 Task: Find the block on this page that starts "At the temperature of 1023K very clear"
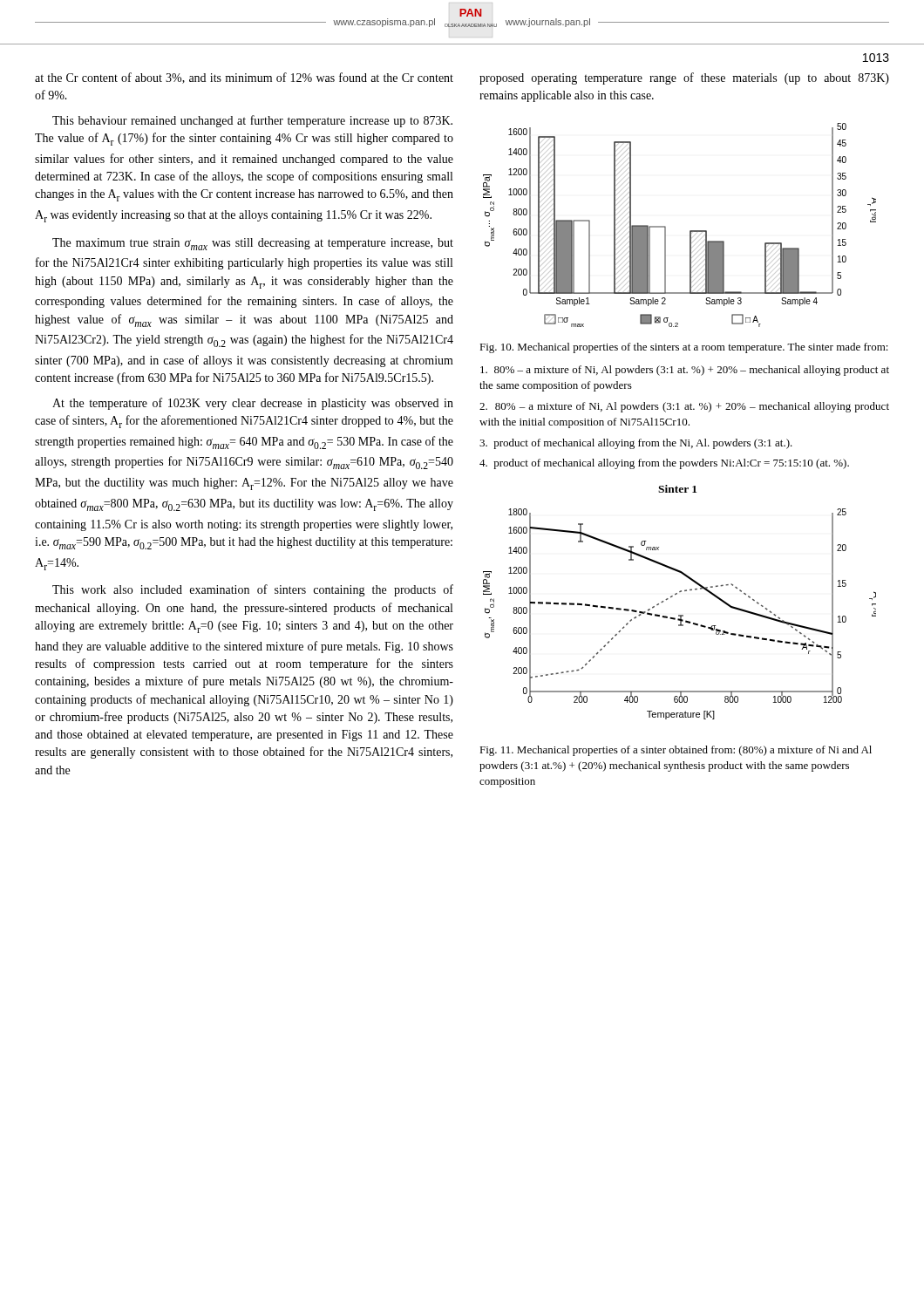tap(244, 485)
